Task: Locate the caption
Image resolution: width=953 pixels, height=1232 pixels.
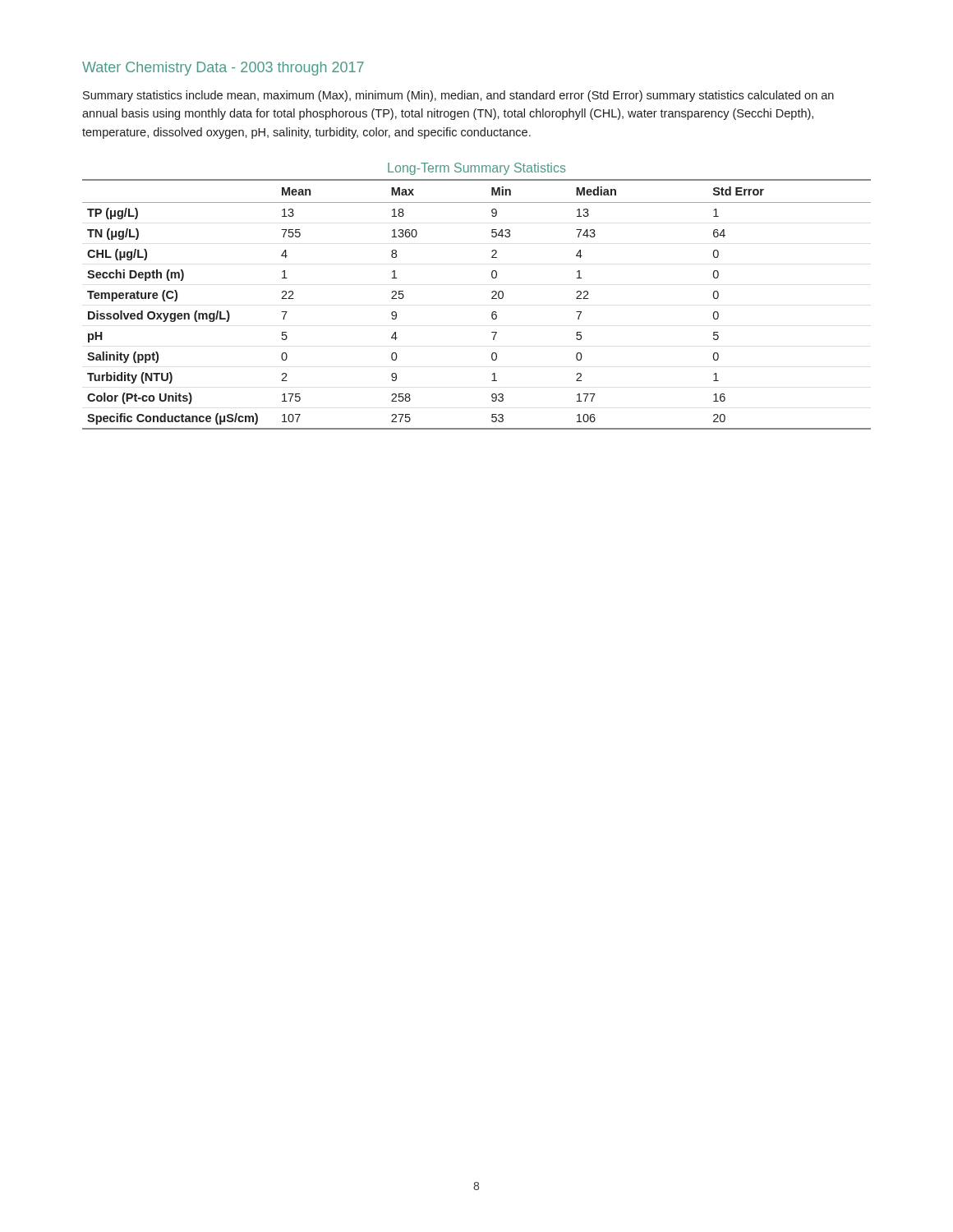Action: pyautogui.click(x=476, y=169)
